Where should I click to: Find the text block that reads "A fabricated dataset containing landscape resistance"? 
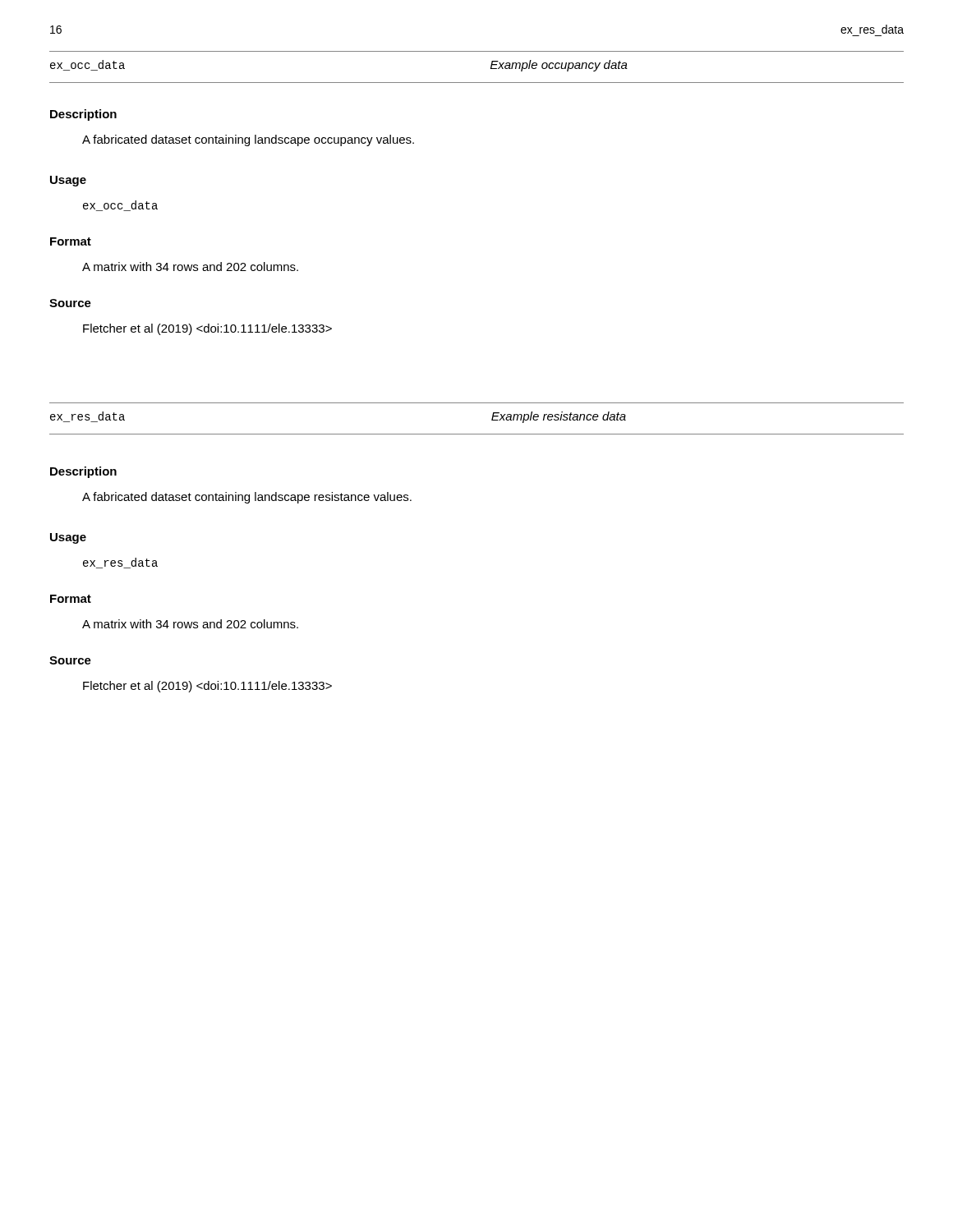click(x=247, y=496)
